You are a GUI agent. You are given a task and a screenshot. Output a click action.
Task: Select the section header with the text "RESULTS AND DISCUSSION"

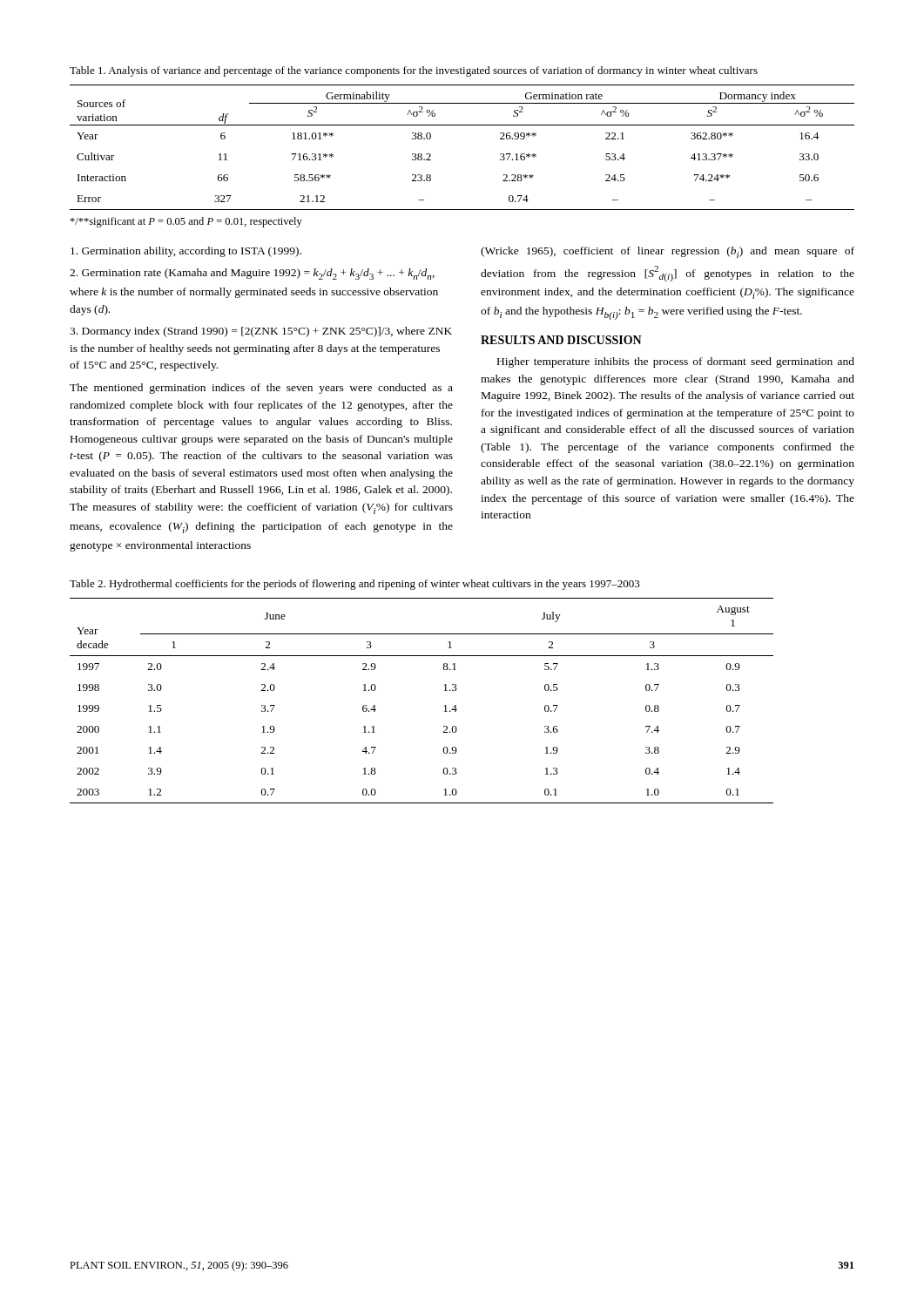(x=561, y=340)
